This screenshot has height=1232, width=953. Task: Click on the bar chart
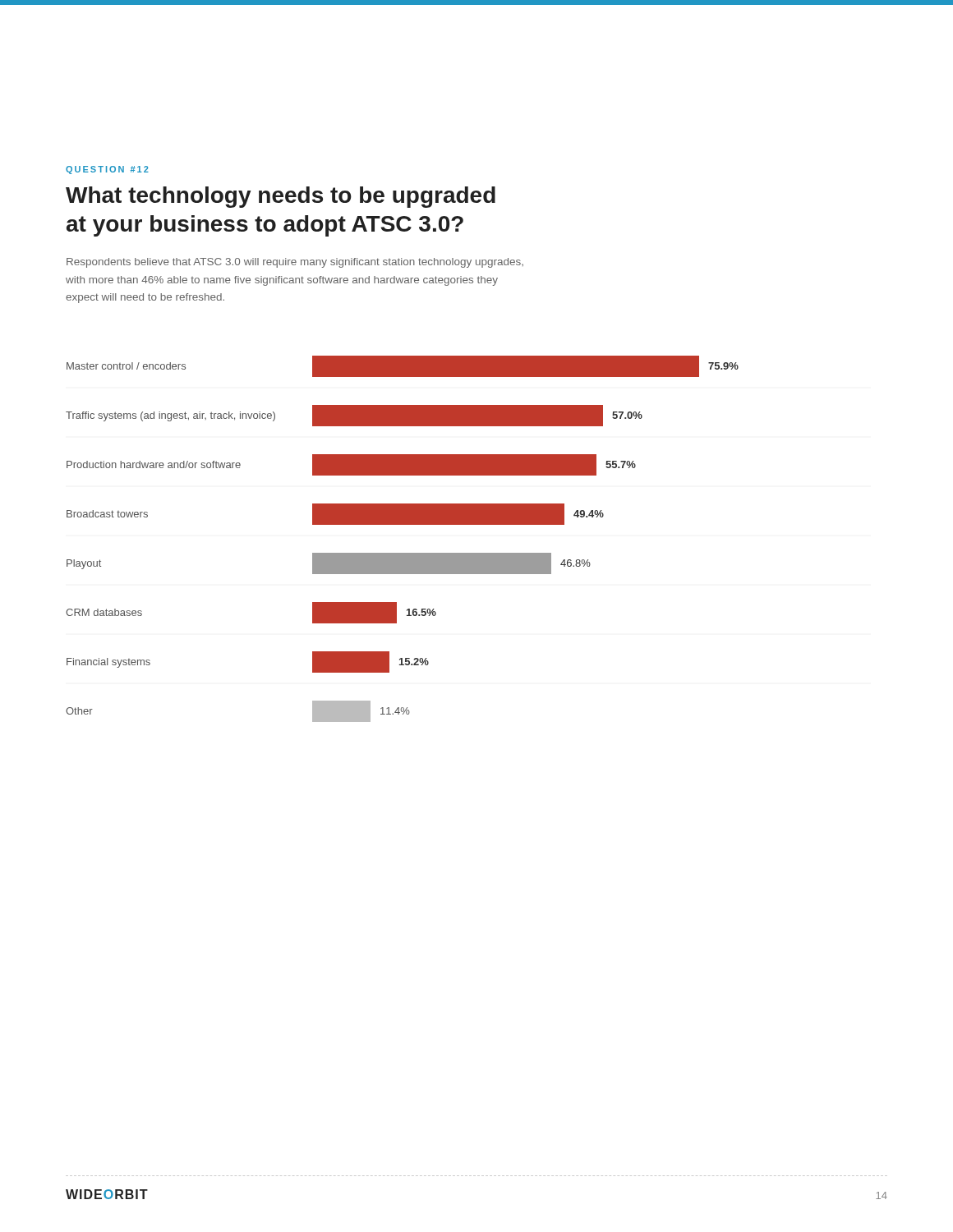click(476, 562)
